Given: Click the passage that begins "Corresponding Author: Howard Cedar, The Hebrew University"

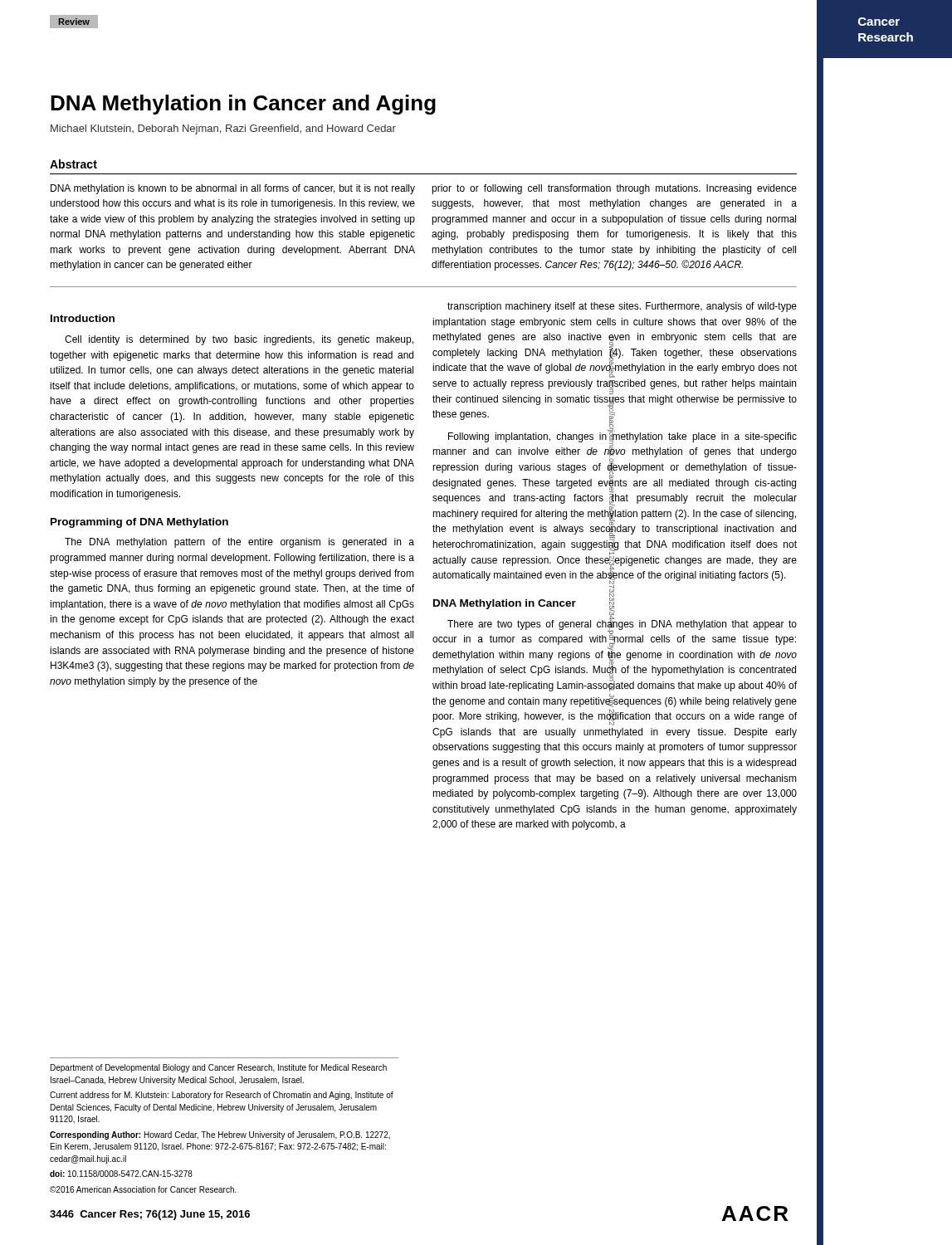Looking at the screenshot, I should point(220,1147).
